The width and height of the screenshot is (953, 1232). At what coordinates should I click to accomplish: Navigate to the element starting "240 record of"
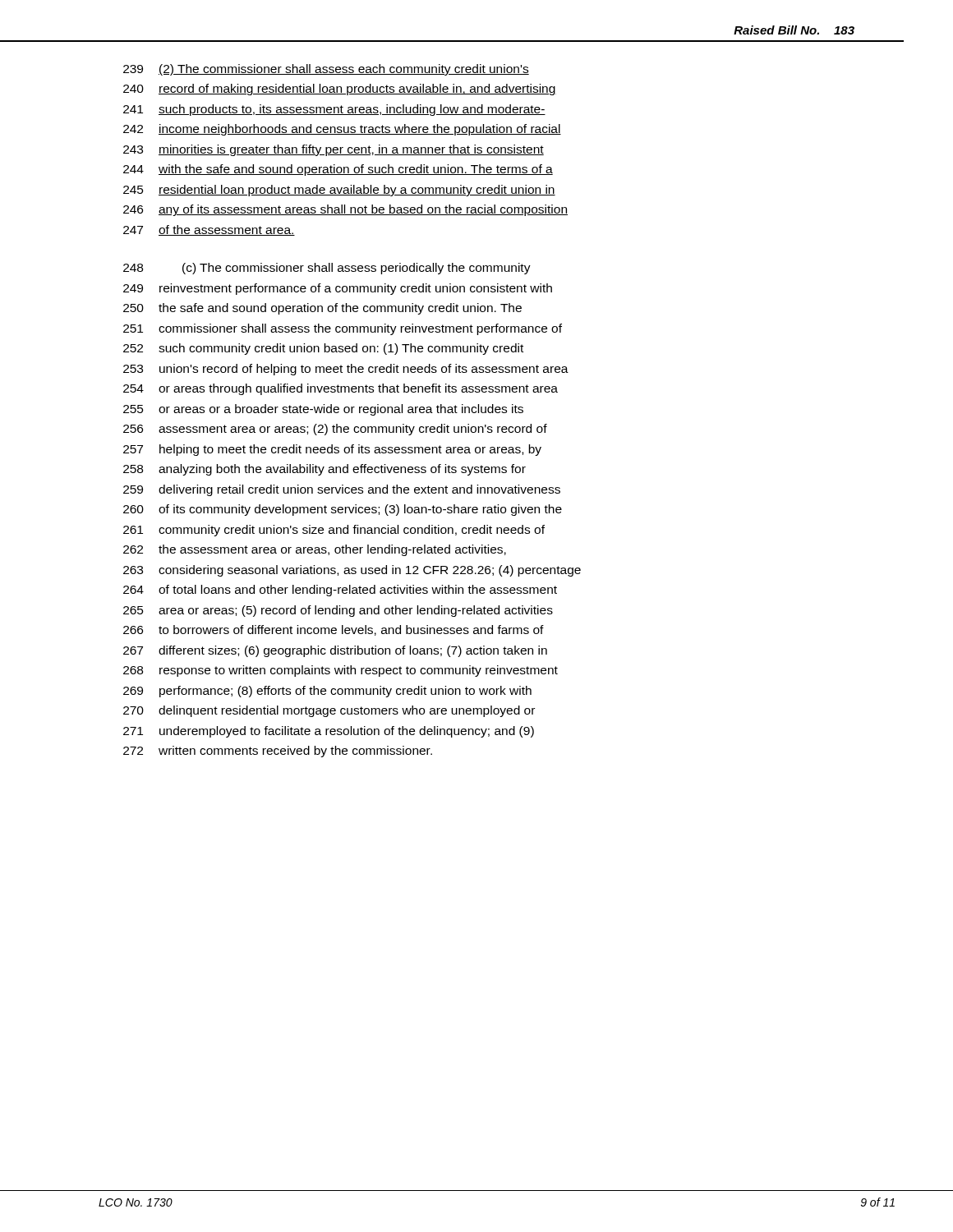[x=327, y=89]
